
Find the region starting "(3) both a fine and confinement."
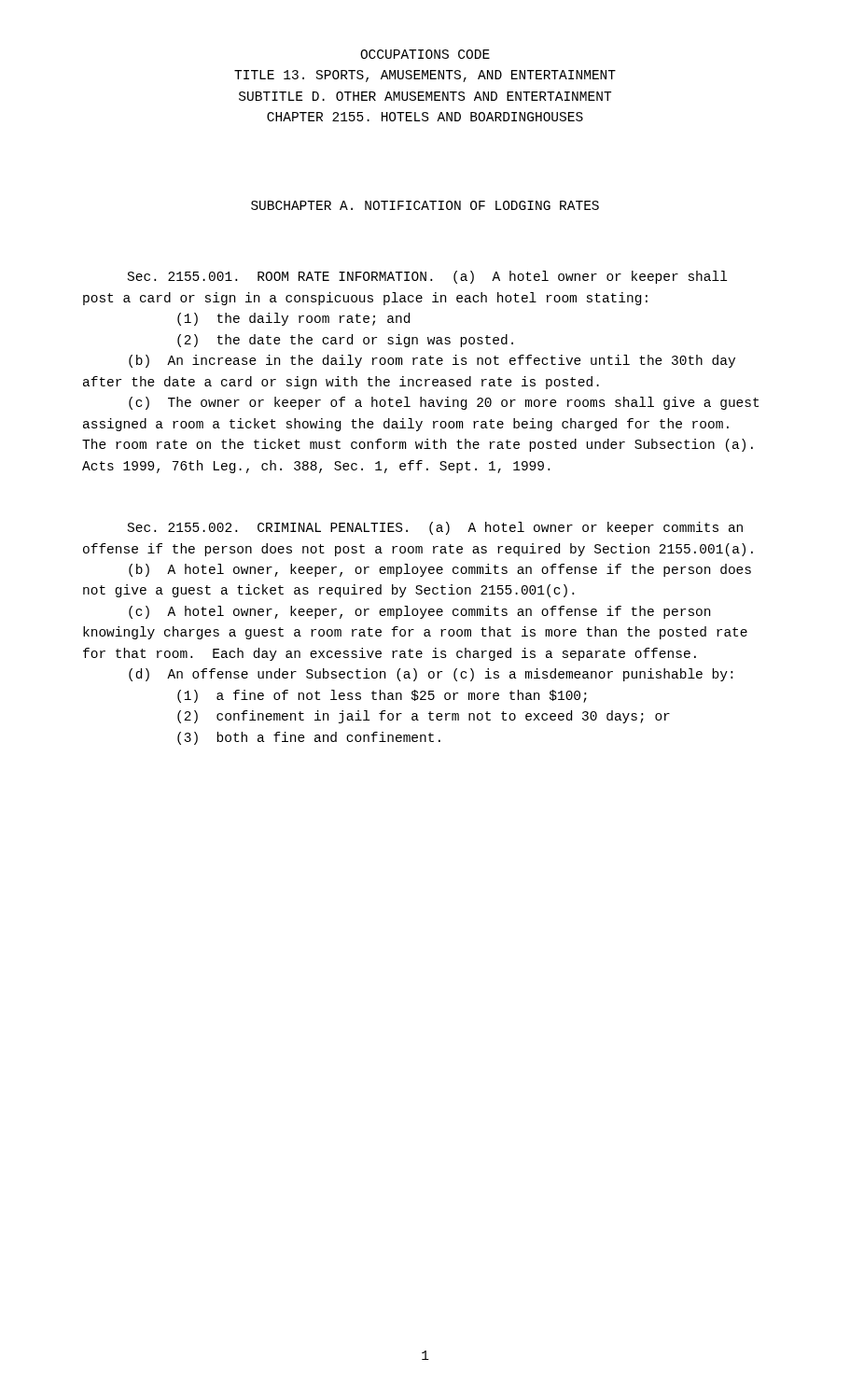[309, 738]
